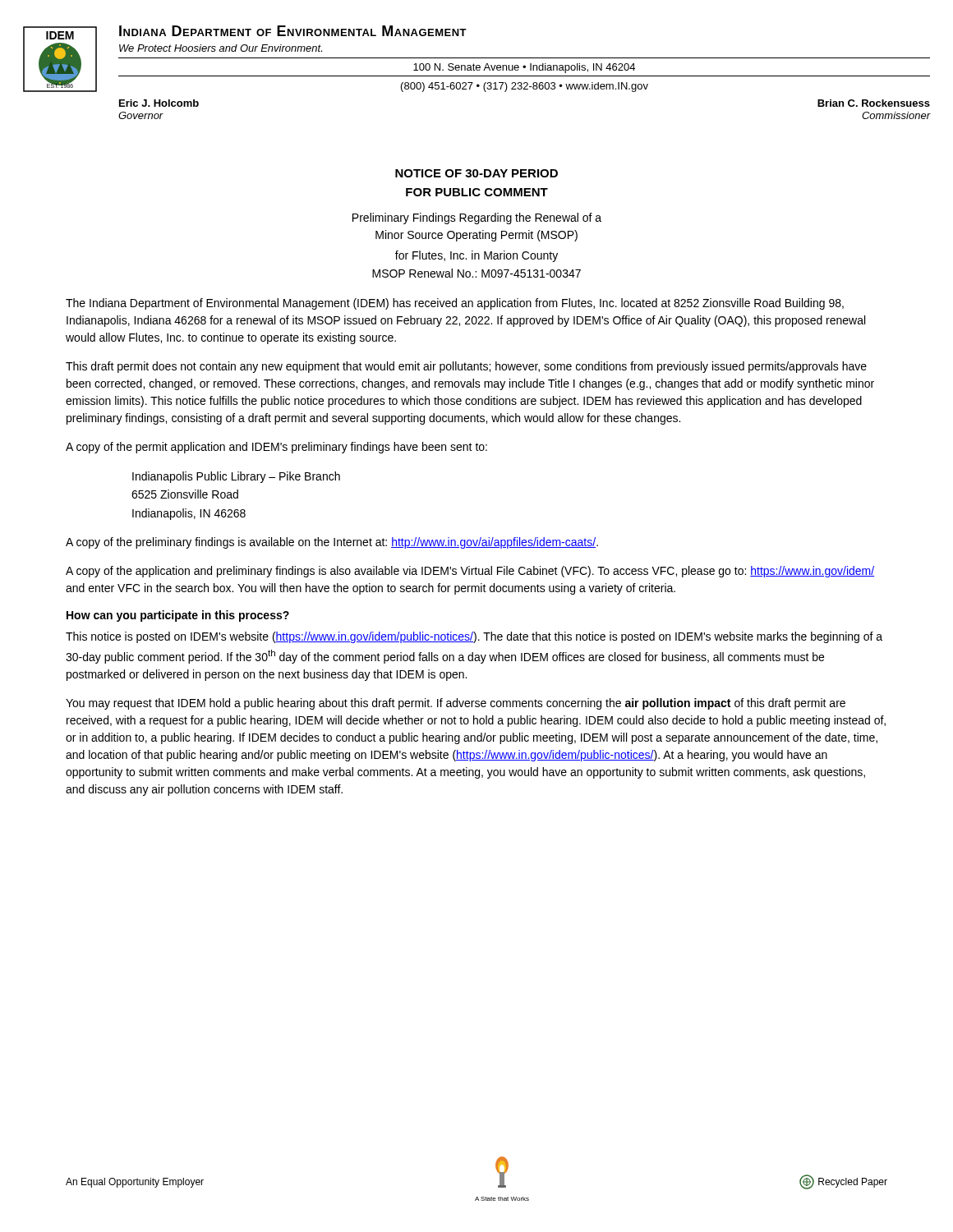Navigate to the region starting "NOTICE OF 30-DAY PERIODFOR"

(476, 182)
